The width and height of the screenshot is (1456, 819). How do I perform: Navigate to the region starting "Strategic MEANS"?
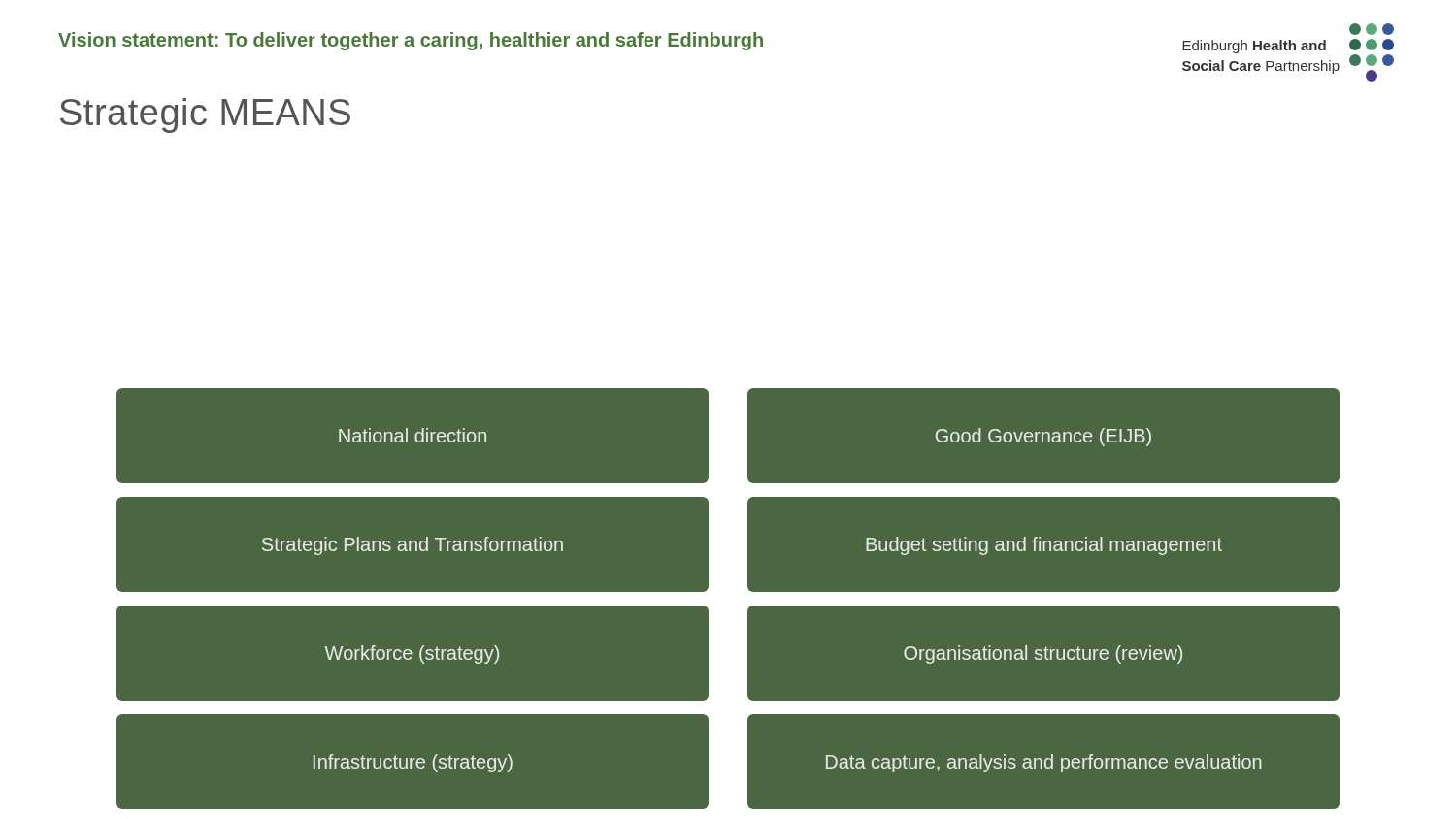(x=205, y=113)
